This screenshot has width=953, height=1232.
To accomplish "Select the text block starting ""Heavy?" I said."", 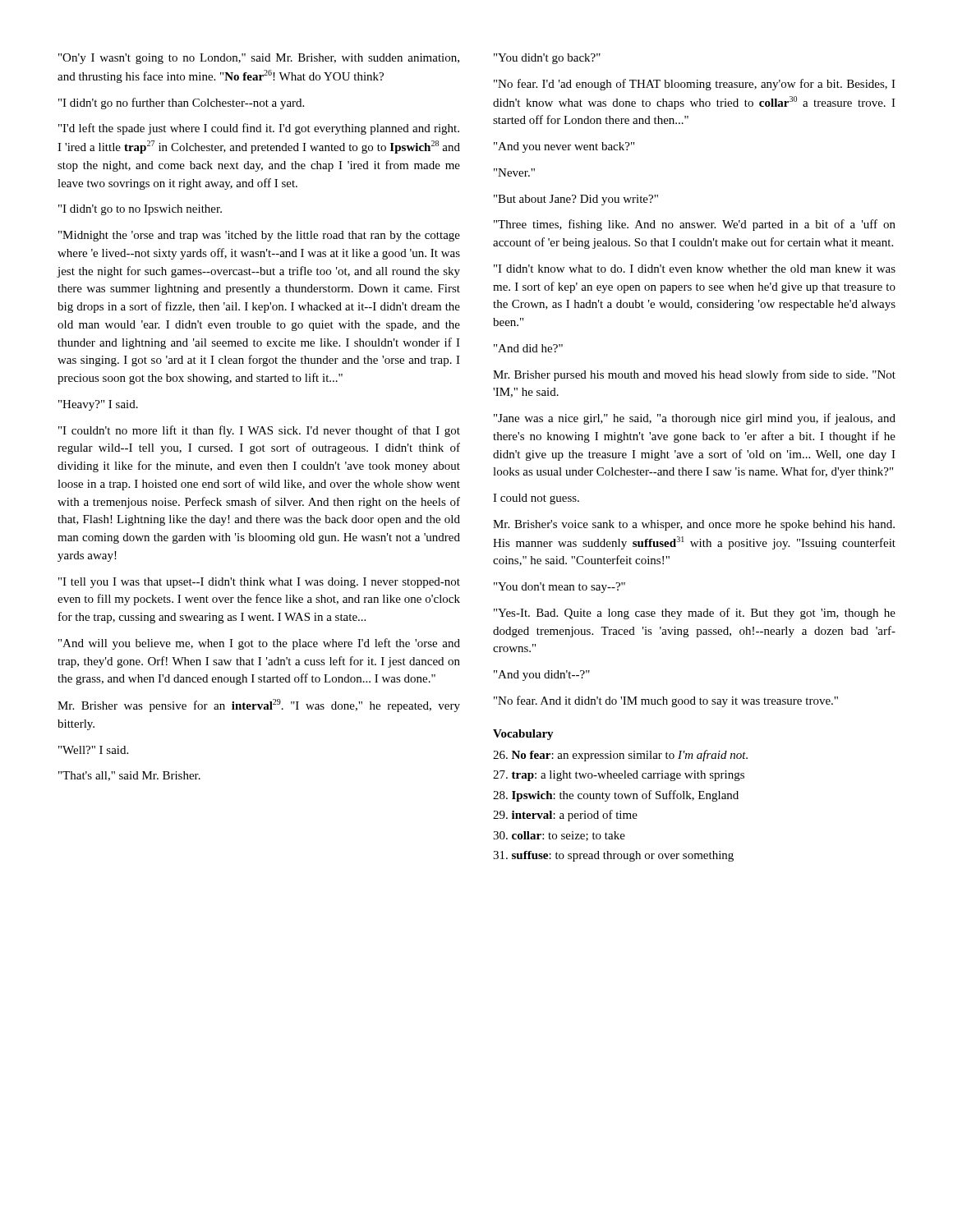I will [98, 405].
